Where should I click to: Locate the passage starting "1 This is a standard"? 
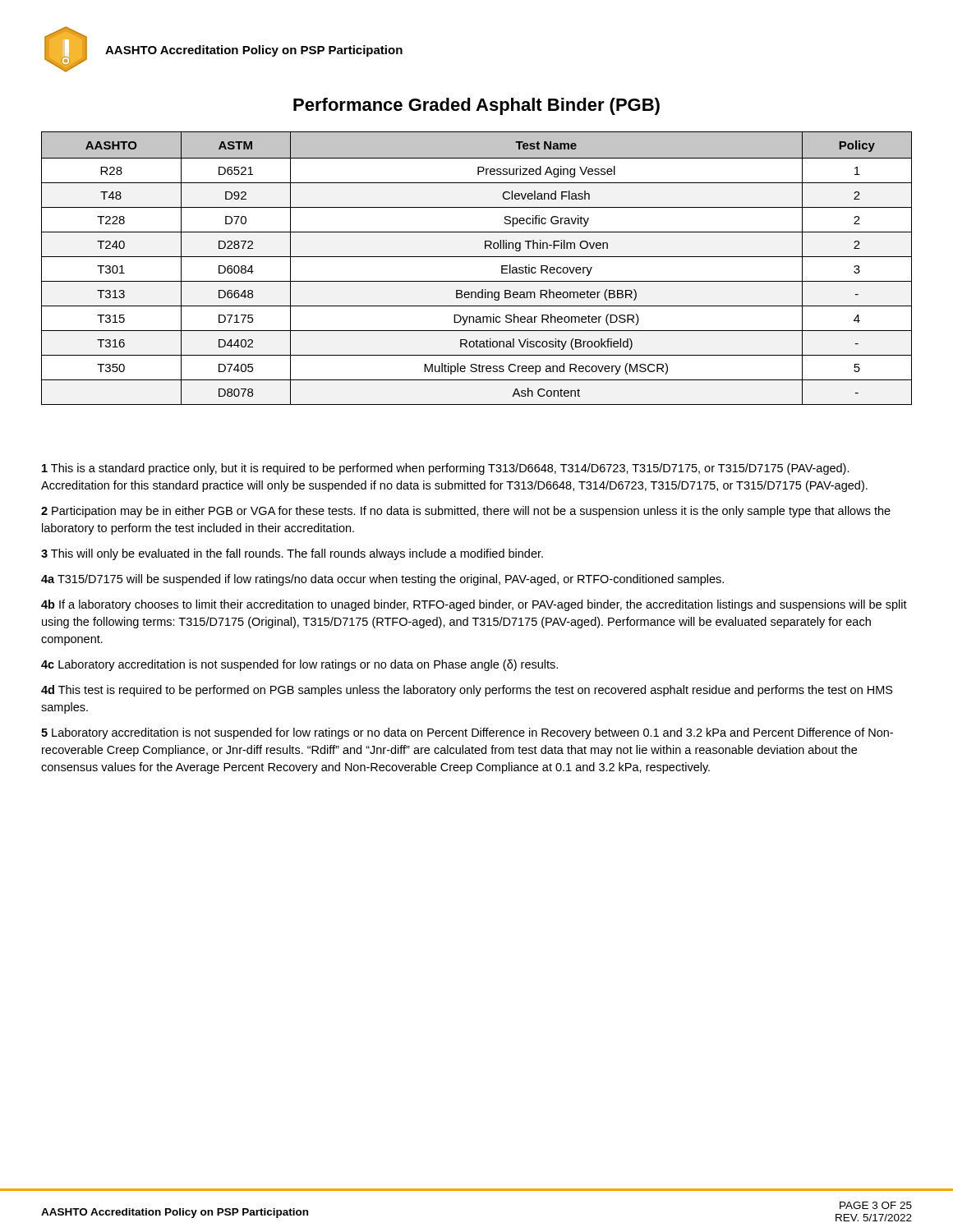coord(455,477)
